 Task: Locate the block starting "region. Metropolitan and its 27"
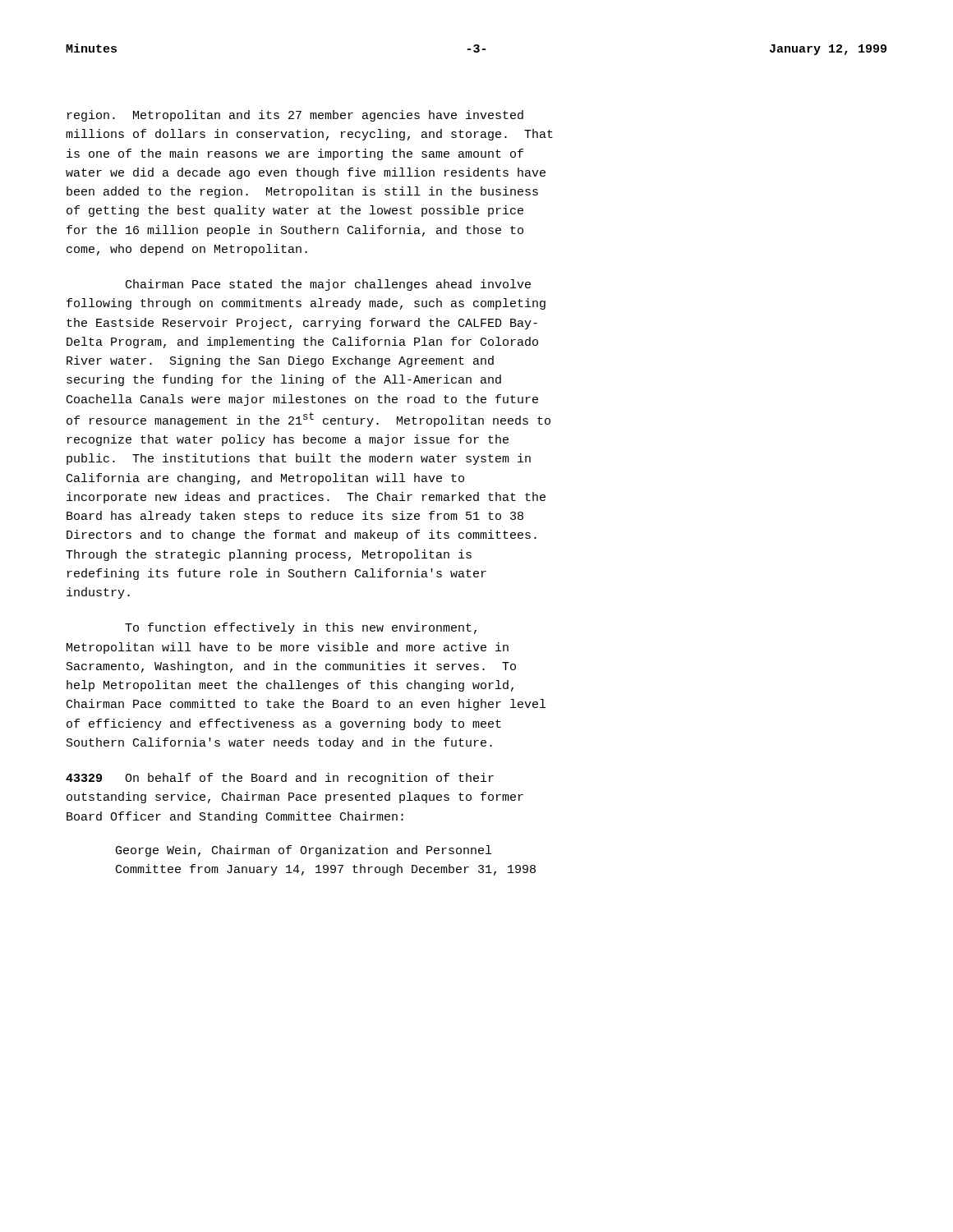click(310, 183)
